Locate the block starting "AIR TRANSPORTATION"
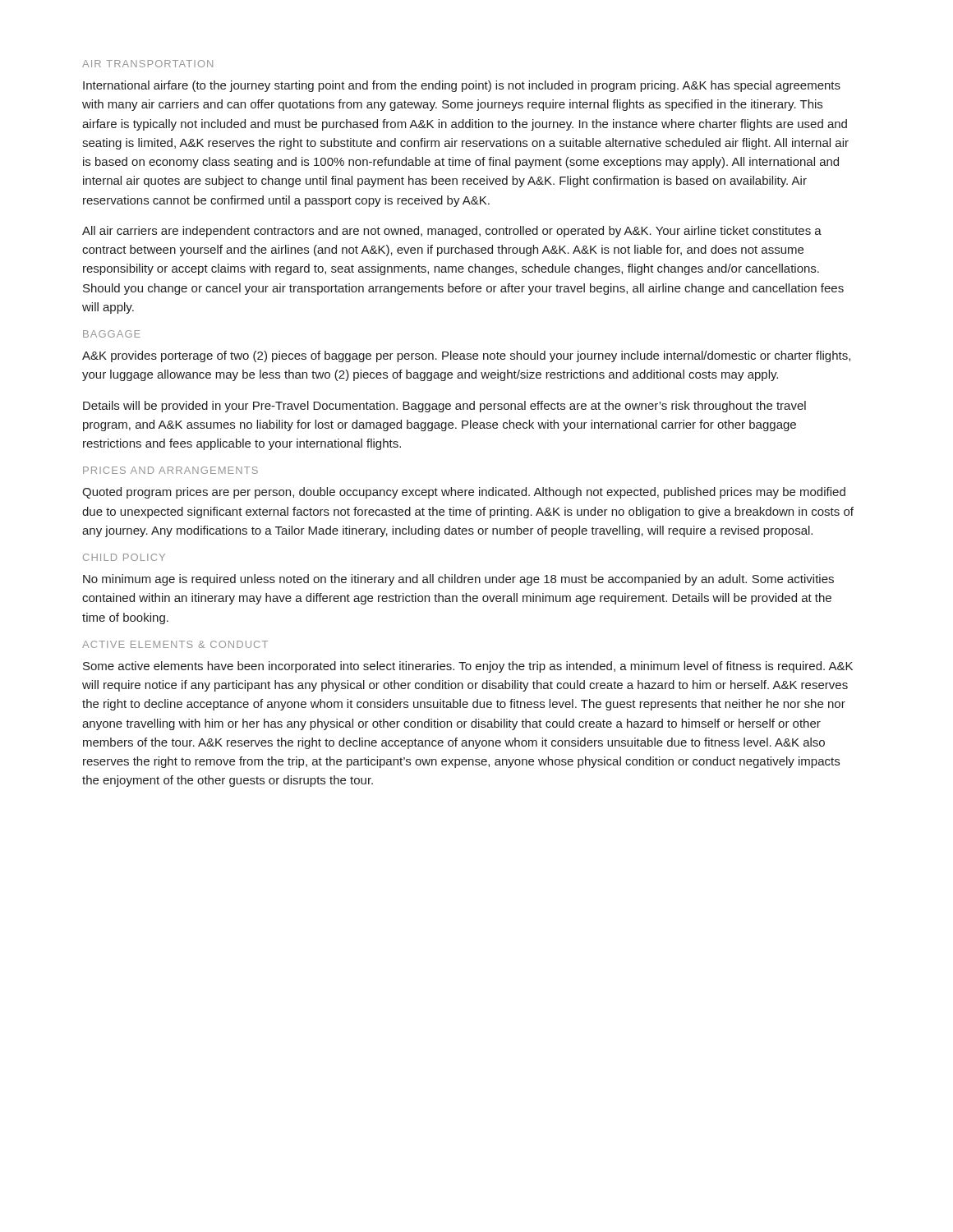Image resolution: width=953 pixels, height=1232 pixels. pos(148,64)
